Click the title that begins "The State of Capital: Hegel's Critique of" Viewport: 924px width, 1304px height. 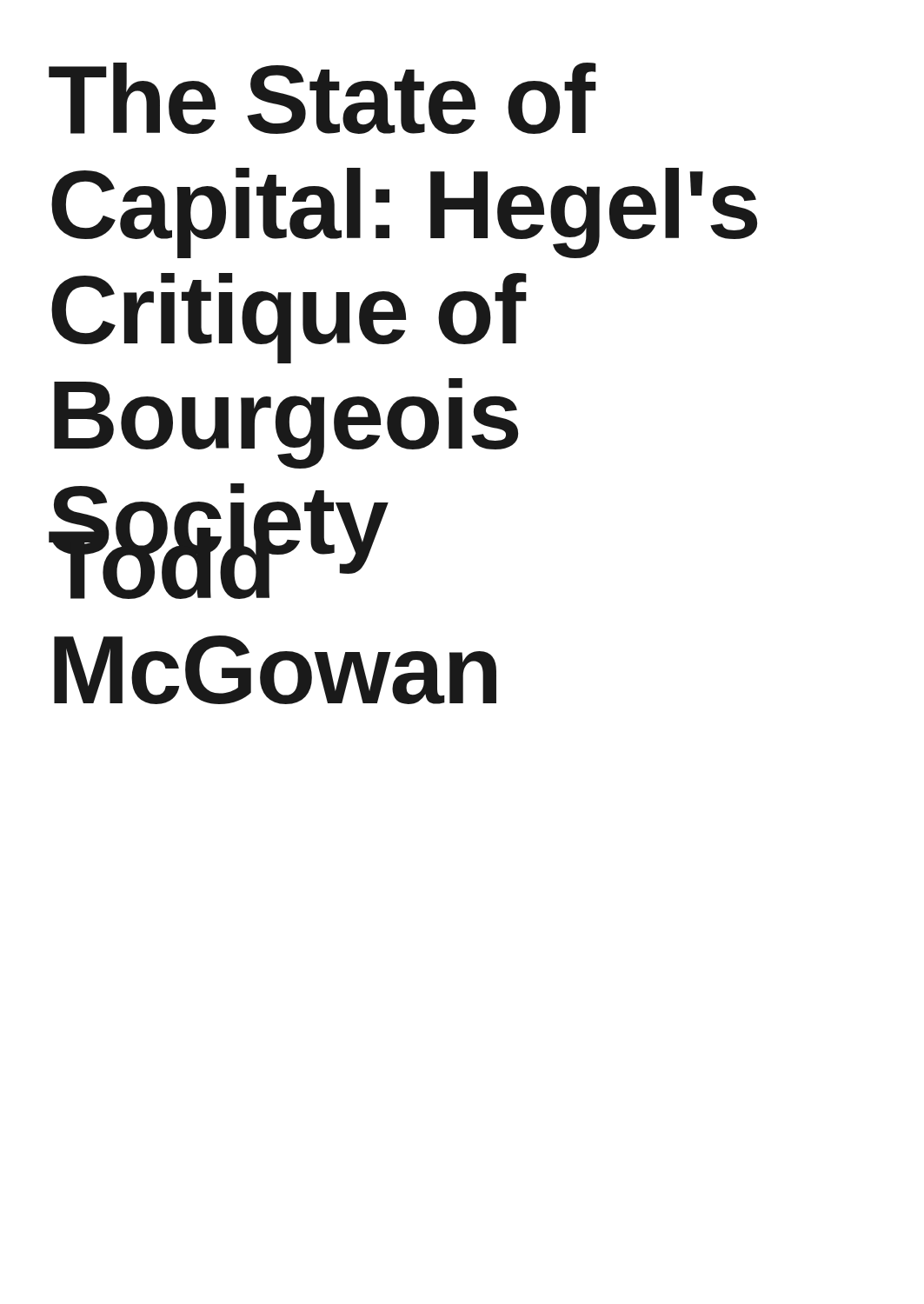tap(404, 311)
